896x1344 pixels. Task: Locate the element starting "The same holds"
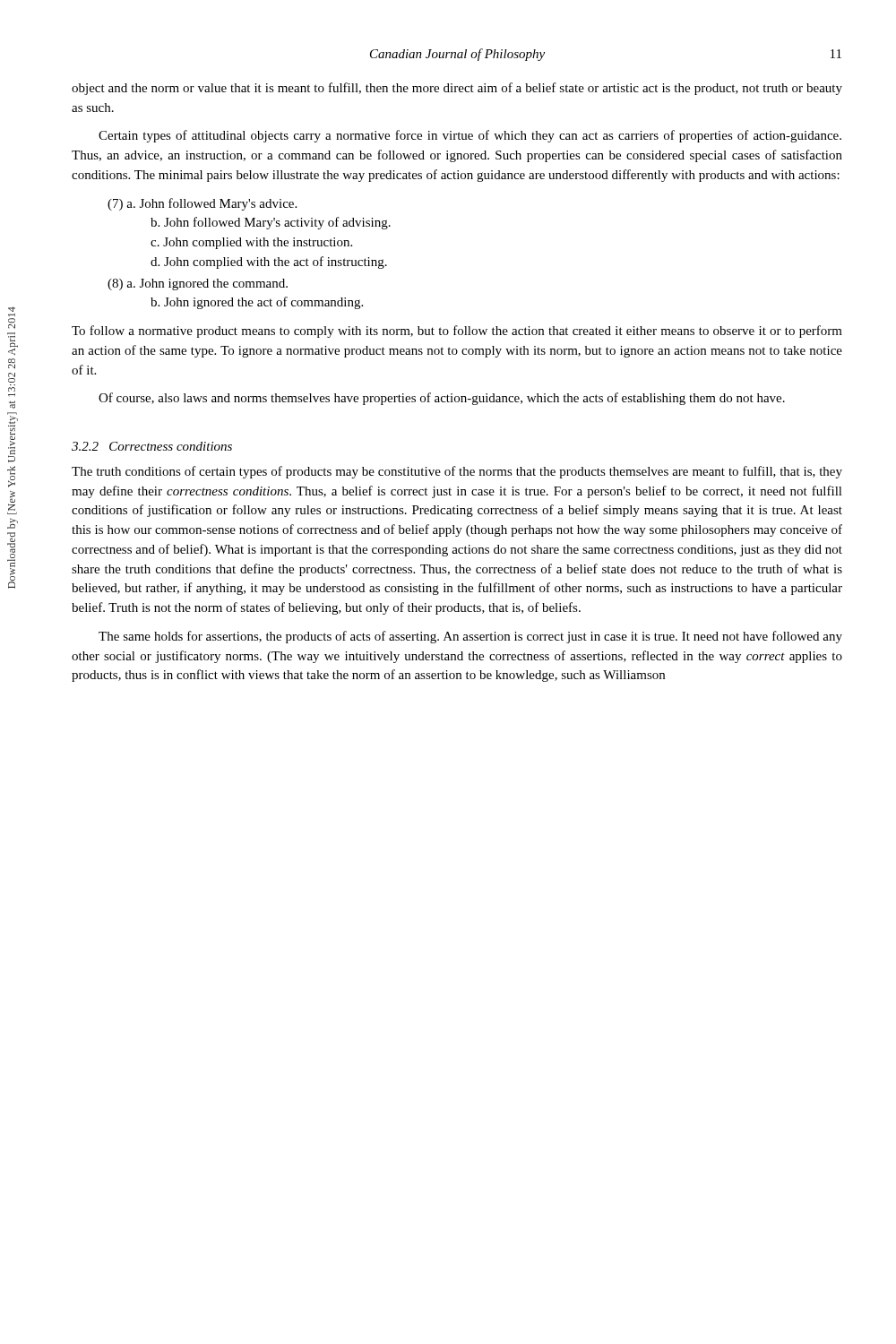click(x=457, y=655)
